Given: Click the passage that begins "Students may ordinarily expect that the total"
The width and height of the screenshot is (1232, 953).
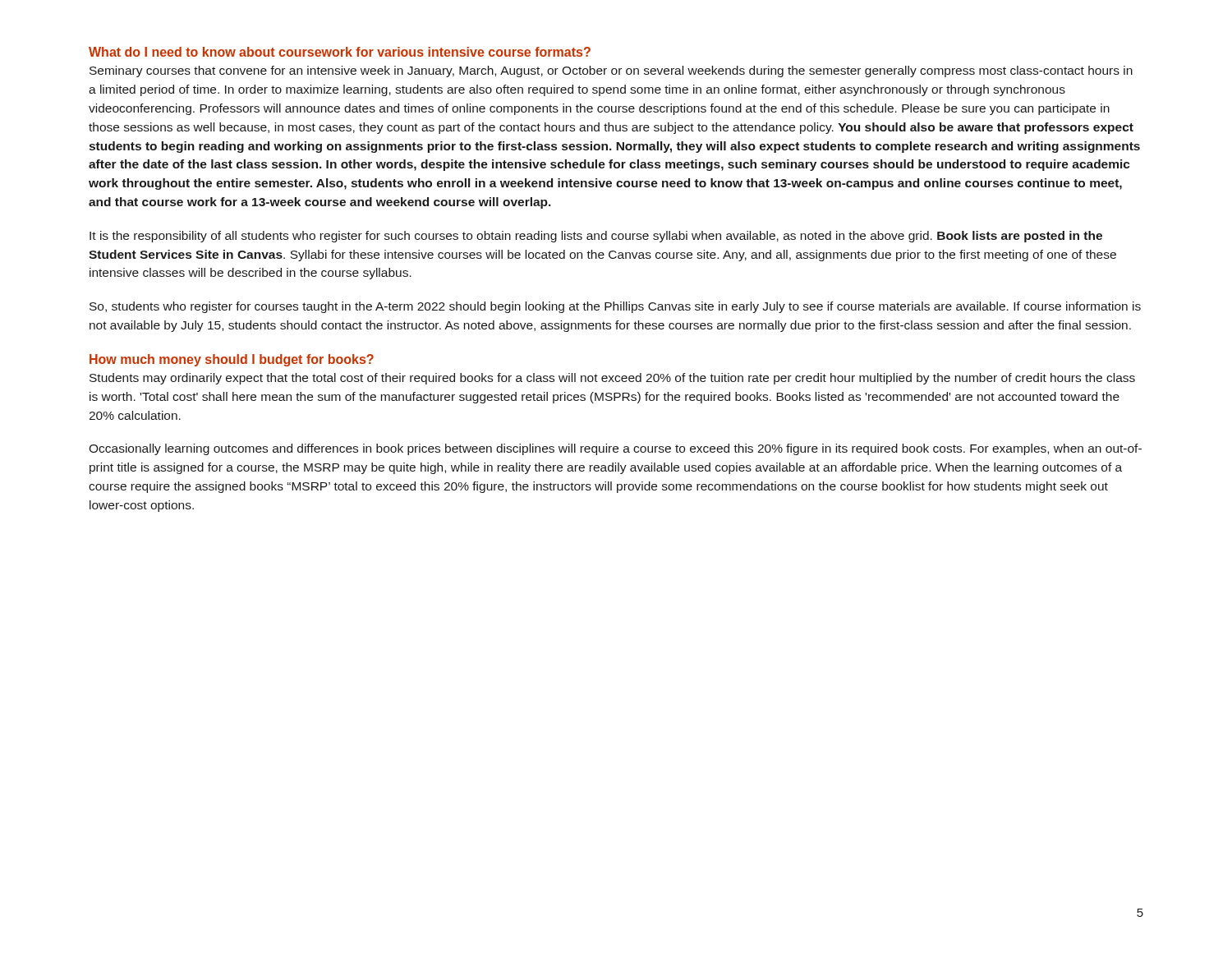Looking at the screenshot, I should pos(612,396).
